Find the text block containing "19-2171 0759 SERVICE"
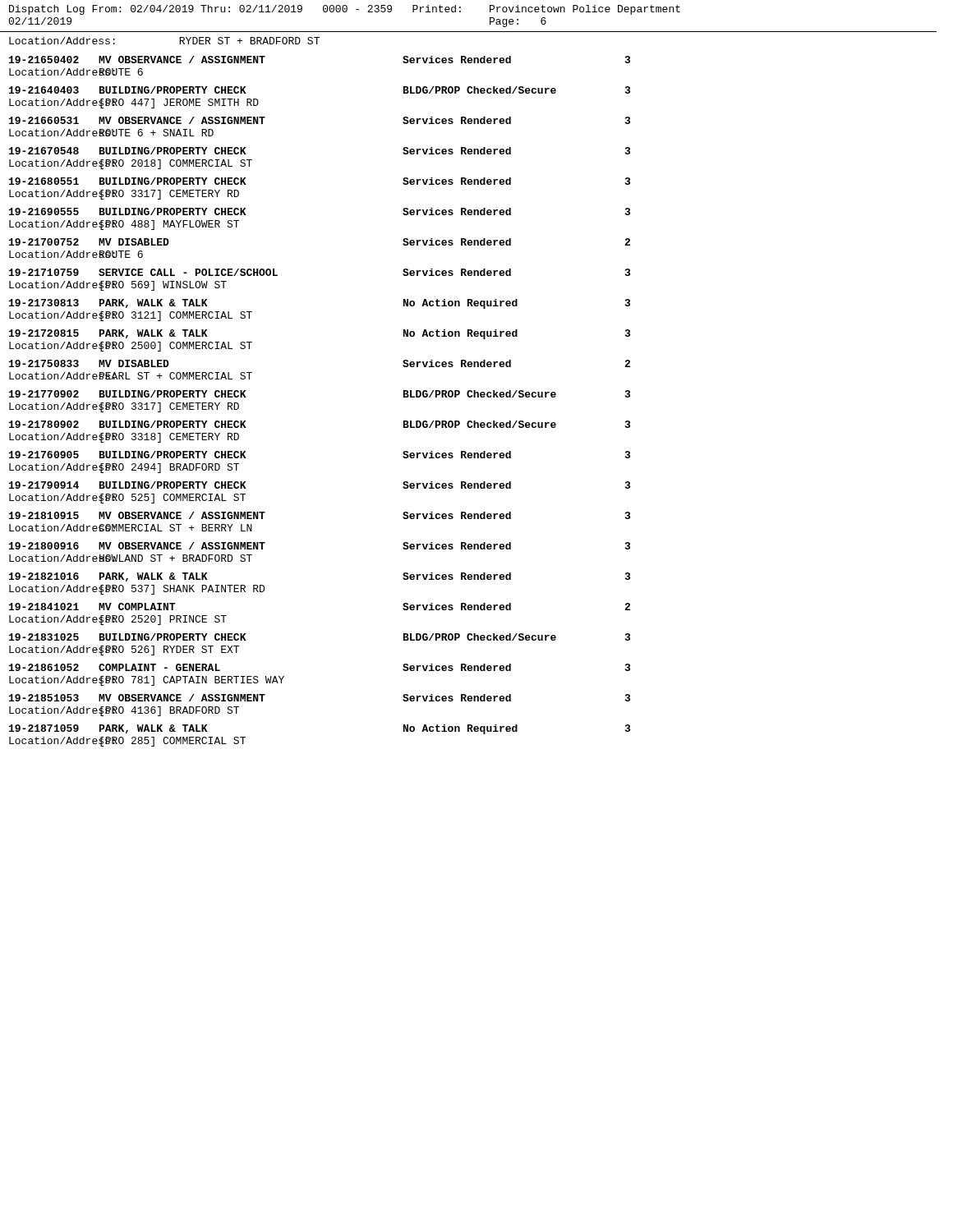Viewport: 953px width, 1232px height. tap(476, 279)
